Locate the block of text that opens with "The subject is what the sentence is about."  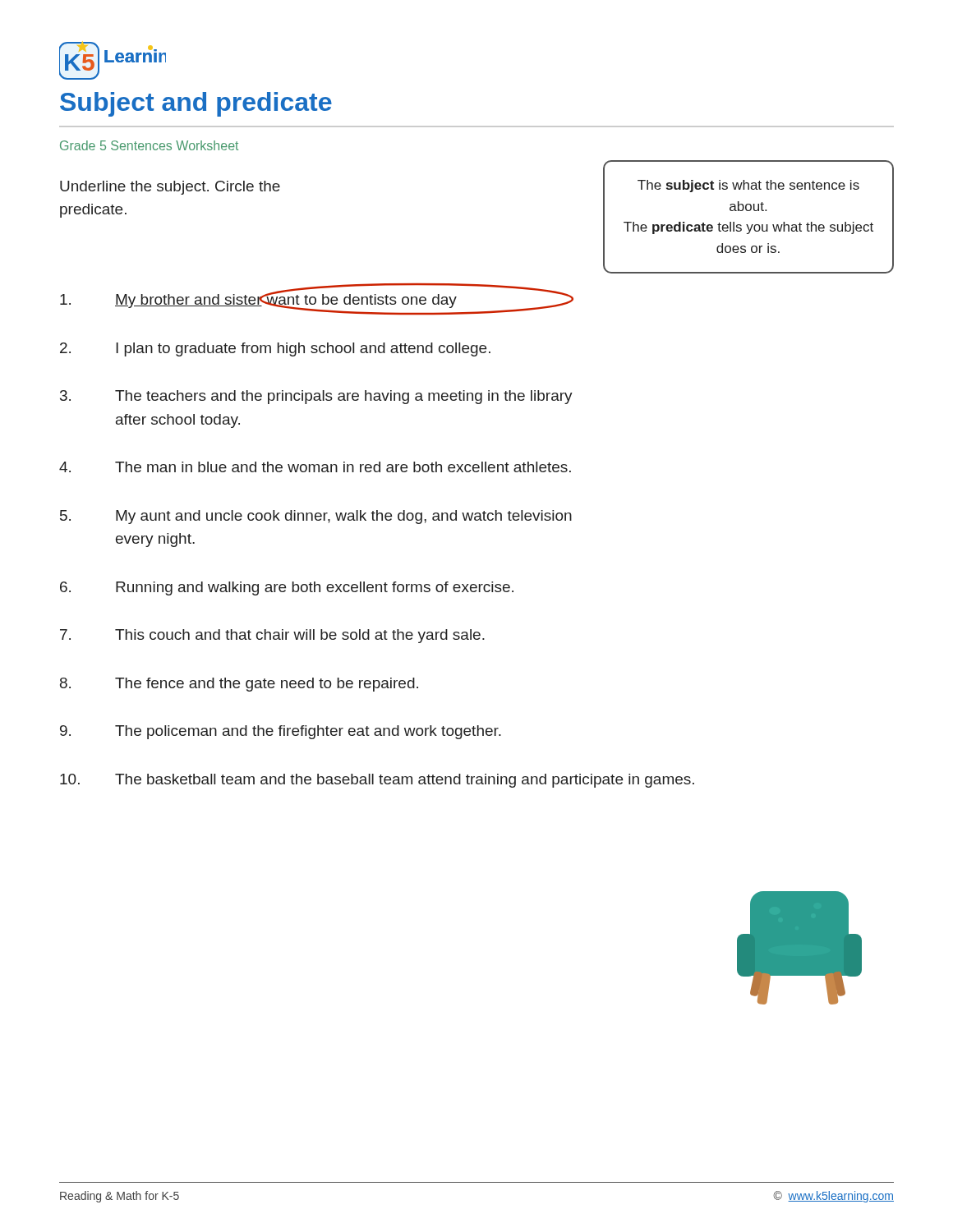pyautogui.click(x=748, y=217)
